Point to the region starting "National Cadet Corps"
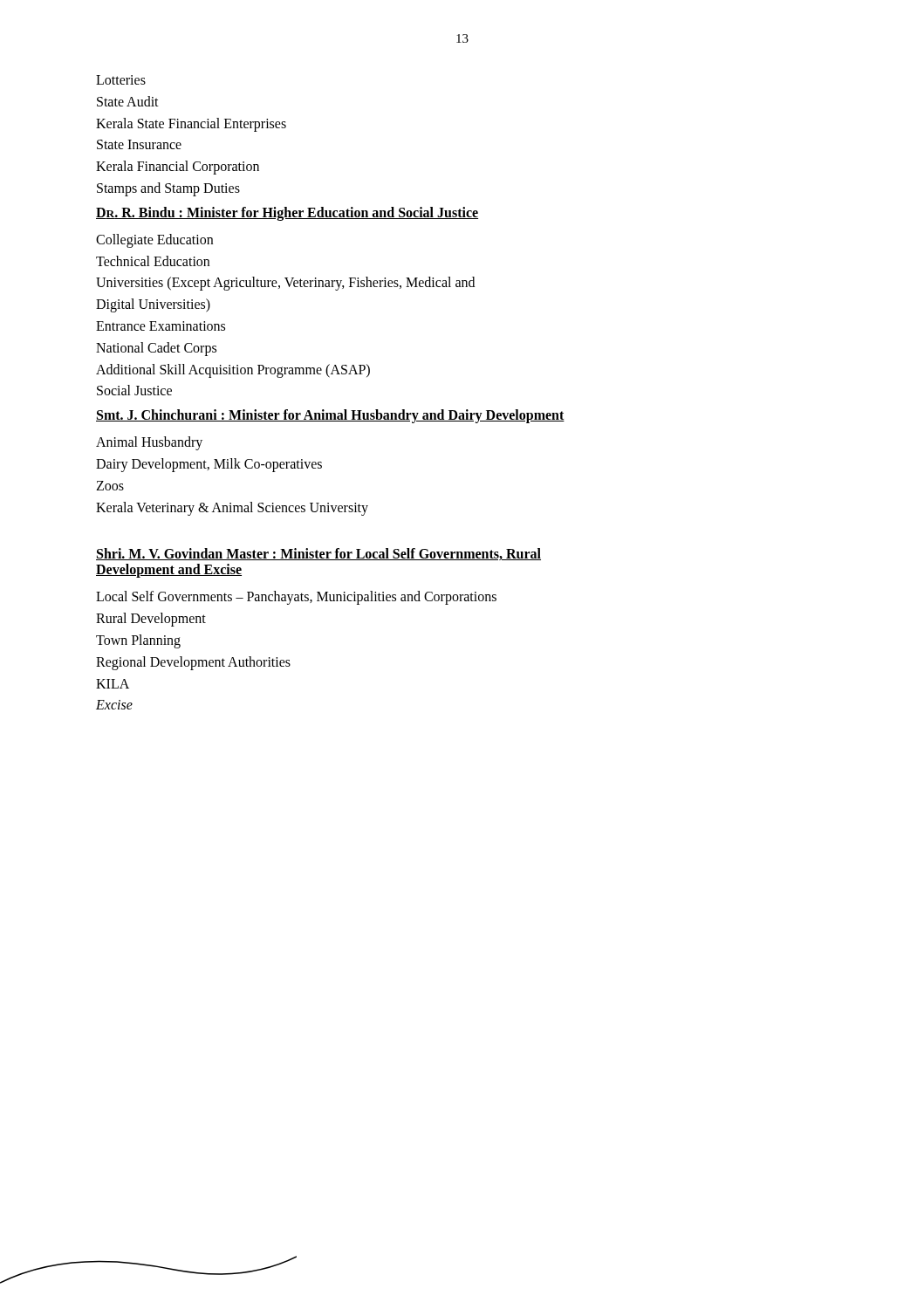The width and height of the screenshot is (924, 1309). (x=156, y=349)
